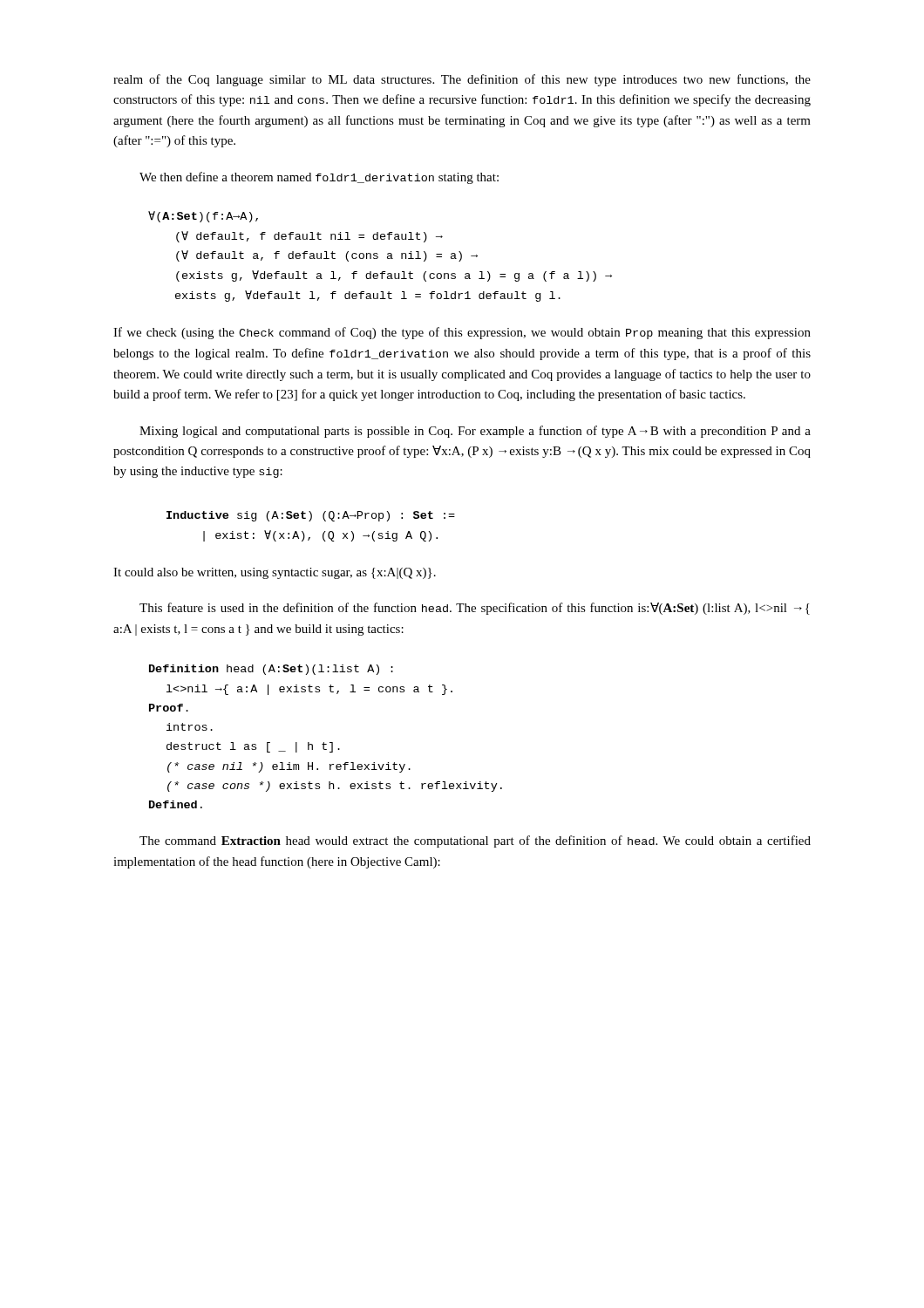Click the formula that begins "Inductive sig (A:Set) (Q:A→Prop) : Set :="
The height and width of the screenshot is (1308, 924).
311,516
